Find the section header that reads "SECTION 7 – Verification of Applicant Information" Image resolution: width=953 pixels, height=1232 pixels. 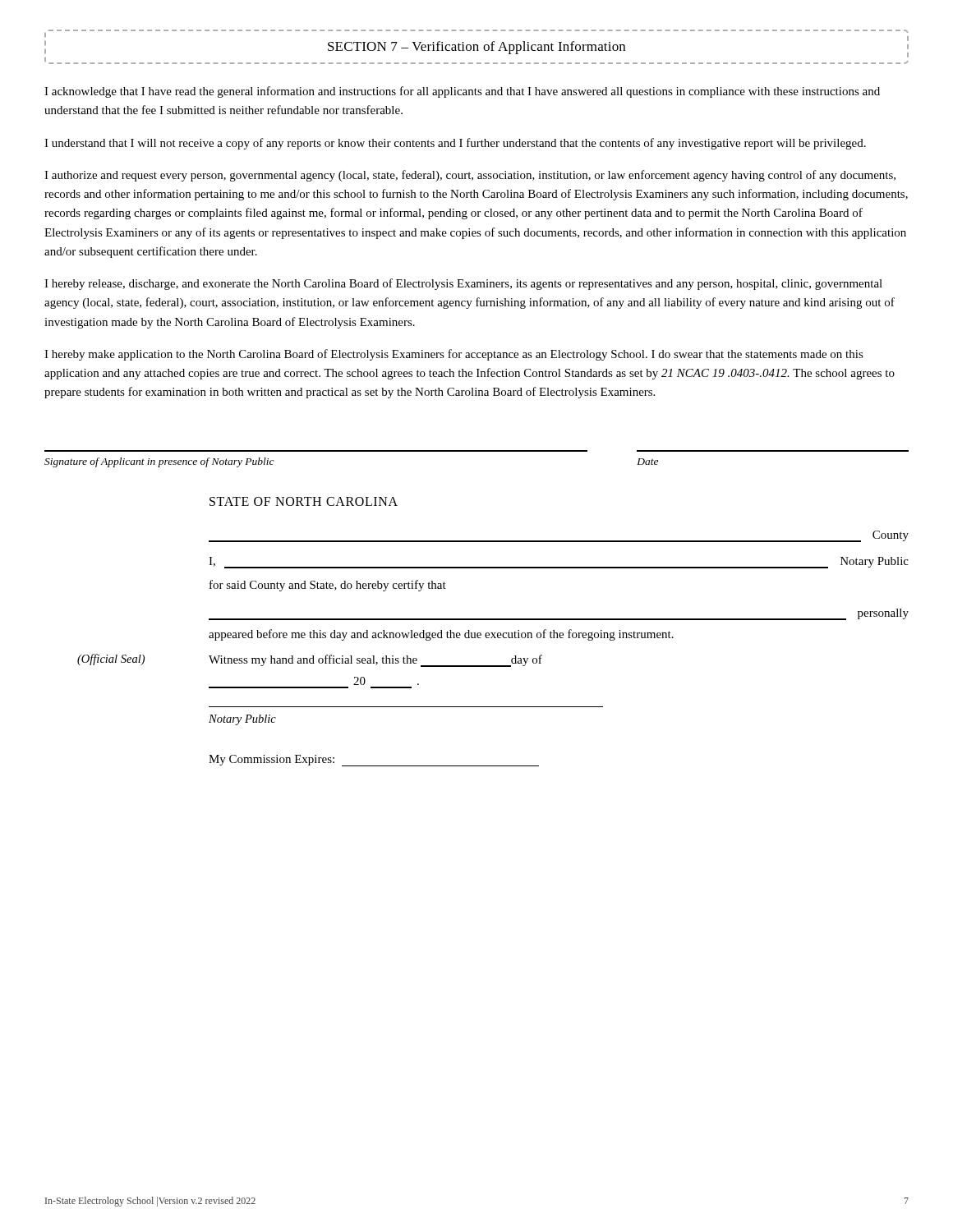point(476,46)
